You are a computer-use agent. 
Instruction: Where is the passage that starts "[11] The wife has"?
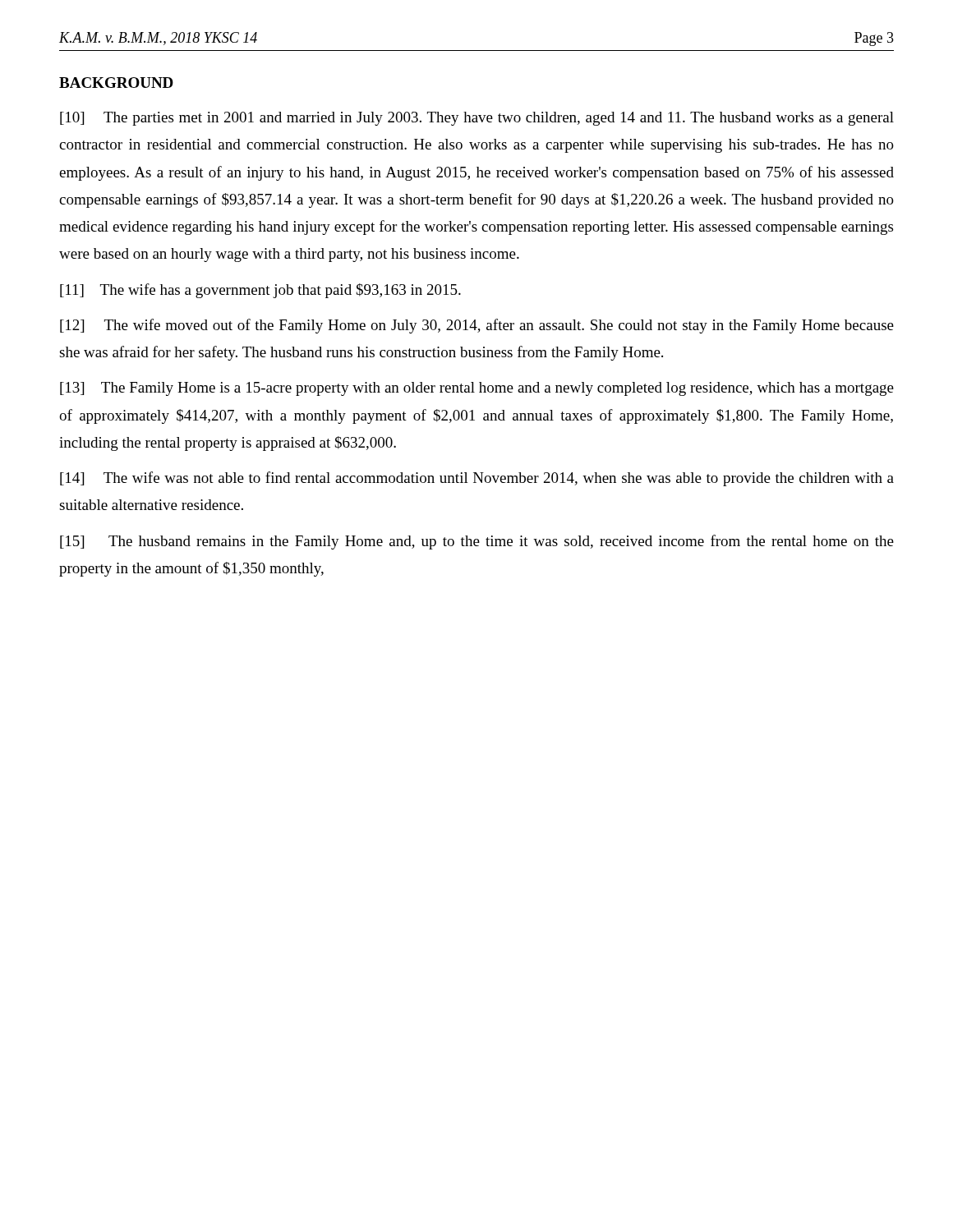(x=260, y=289)
